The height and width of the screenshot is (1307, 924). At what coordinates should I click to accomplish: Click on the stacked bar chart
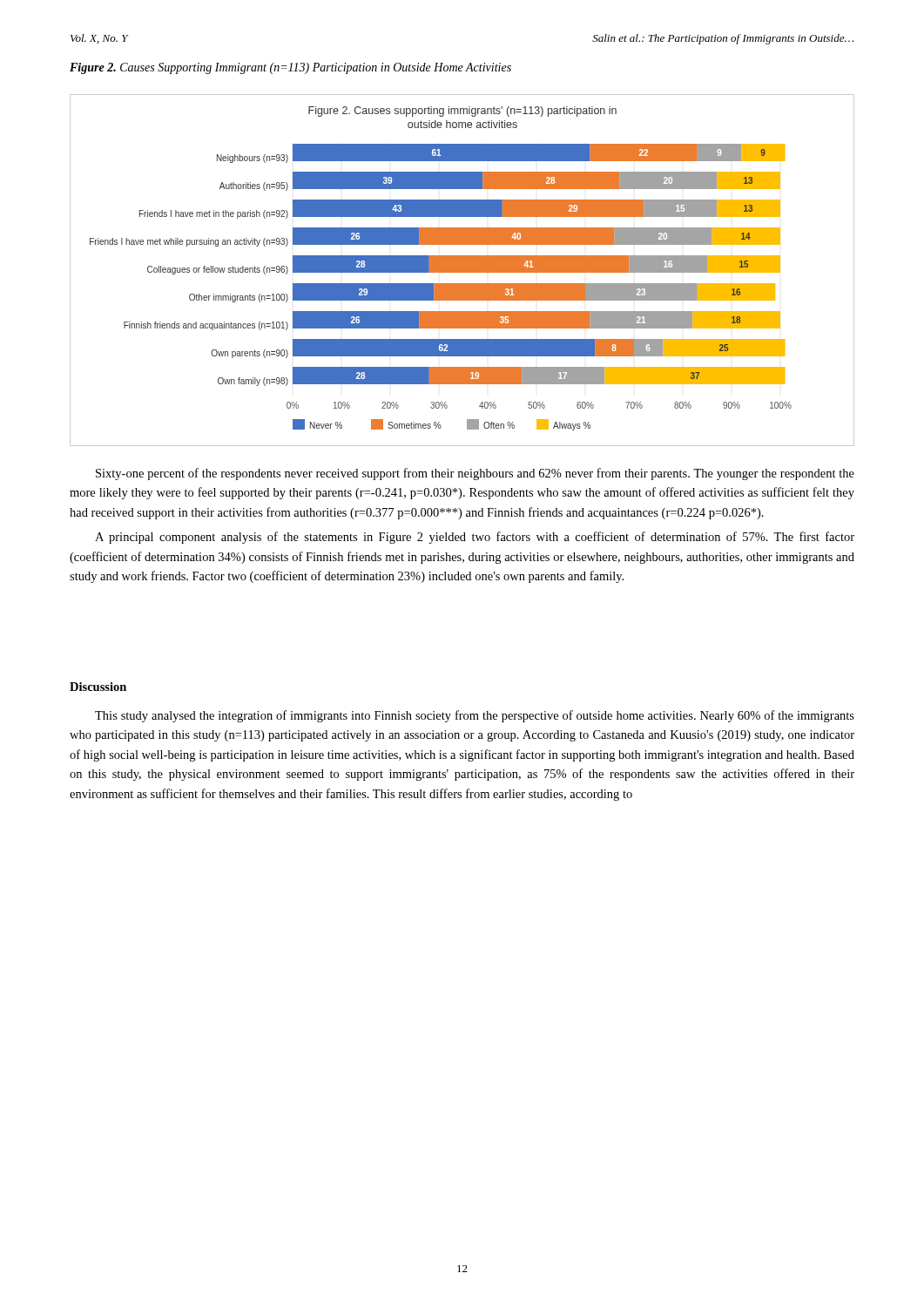click(x=462, y=270)
